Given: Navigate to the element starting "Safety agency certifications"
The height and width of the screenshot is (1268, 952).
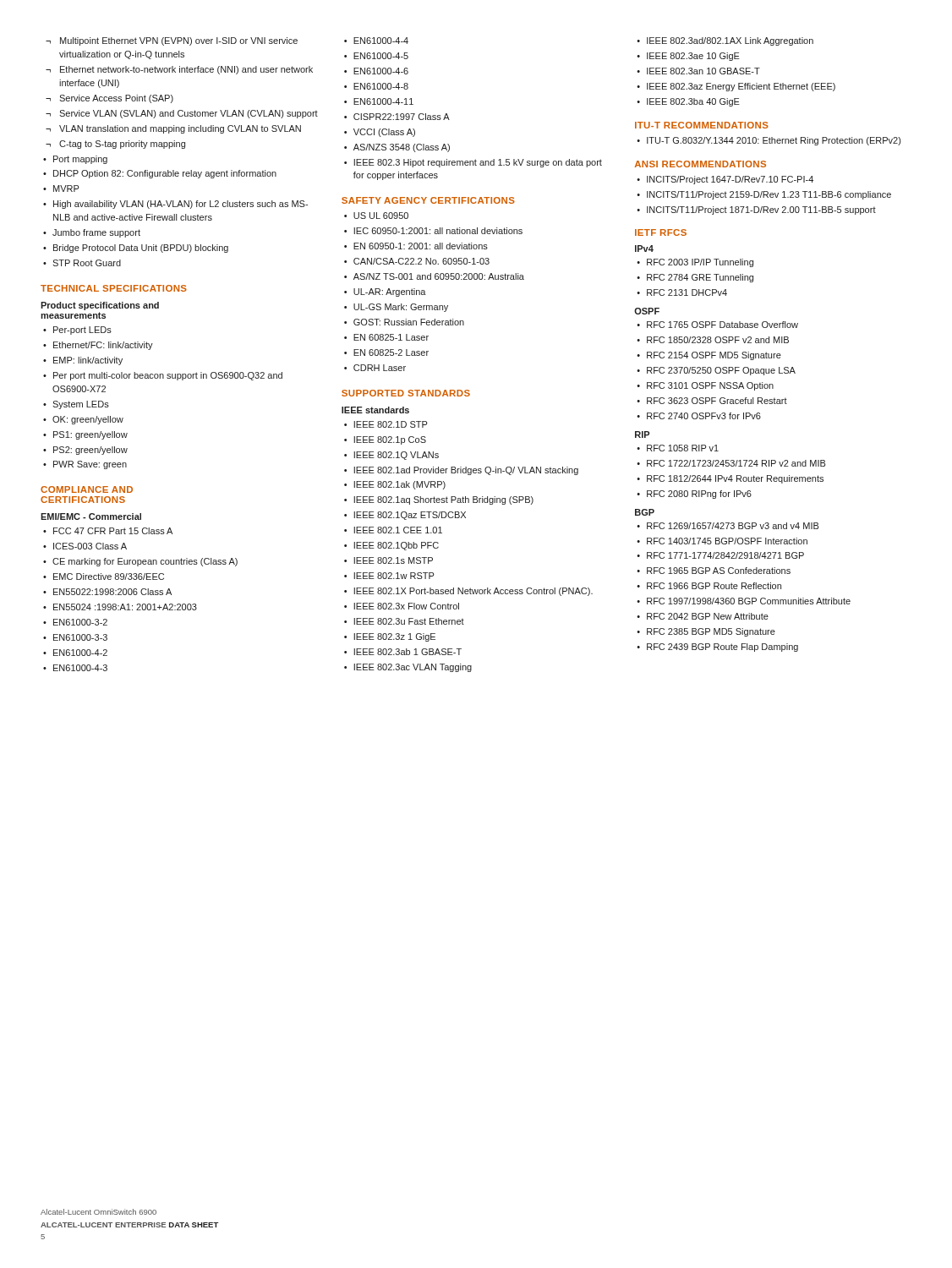Looking at the screenshot, I should point(428,201).
